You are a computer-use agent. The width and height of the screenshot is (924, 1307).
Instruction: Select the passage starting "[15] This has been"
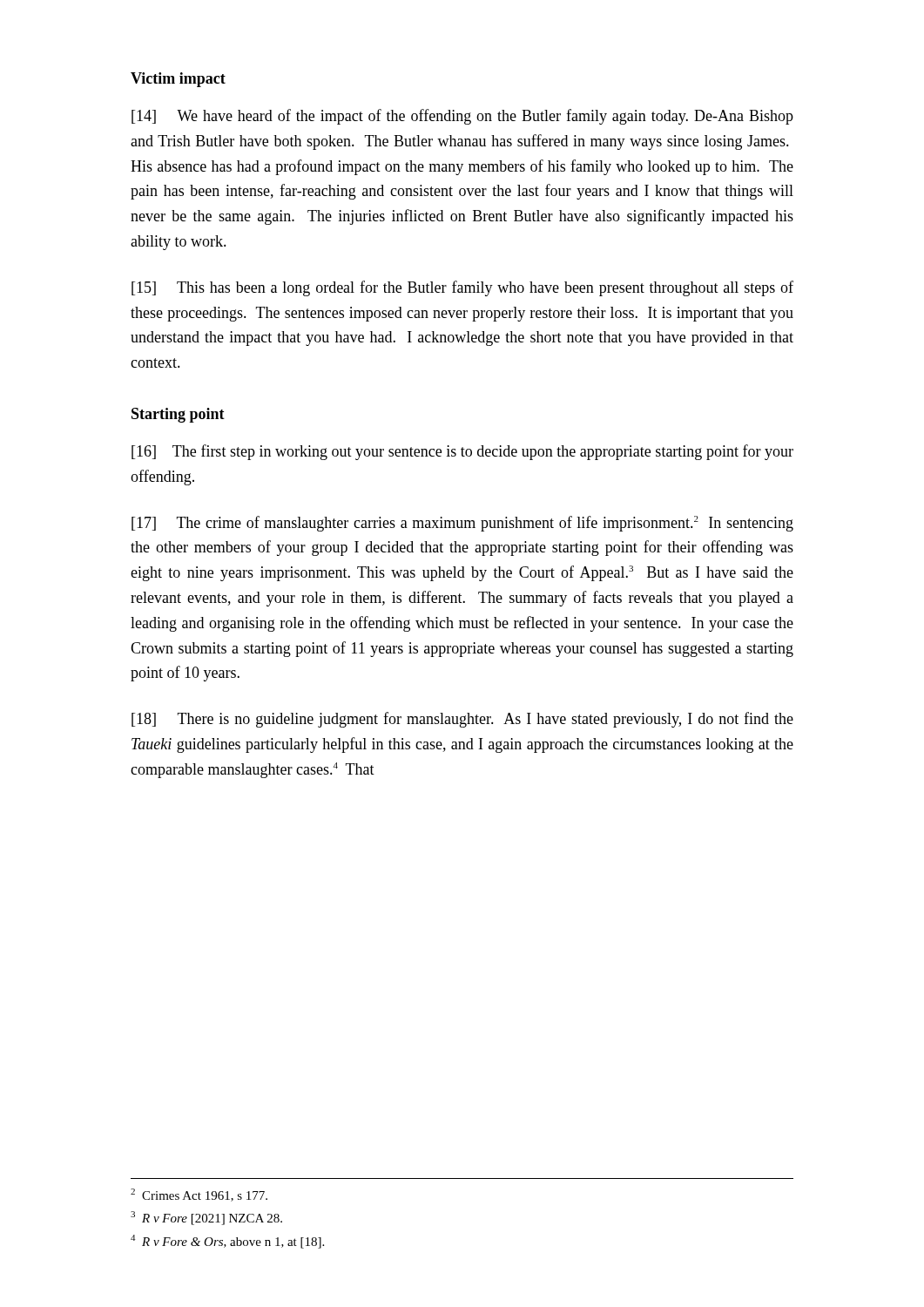pos(462,325)
